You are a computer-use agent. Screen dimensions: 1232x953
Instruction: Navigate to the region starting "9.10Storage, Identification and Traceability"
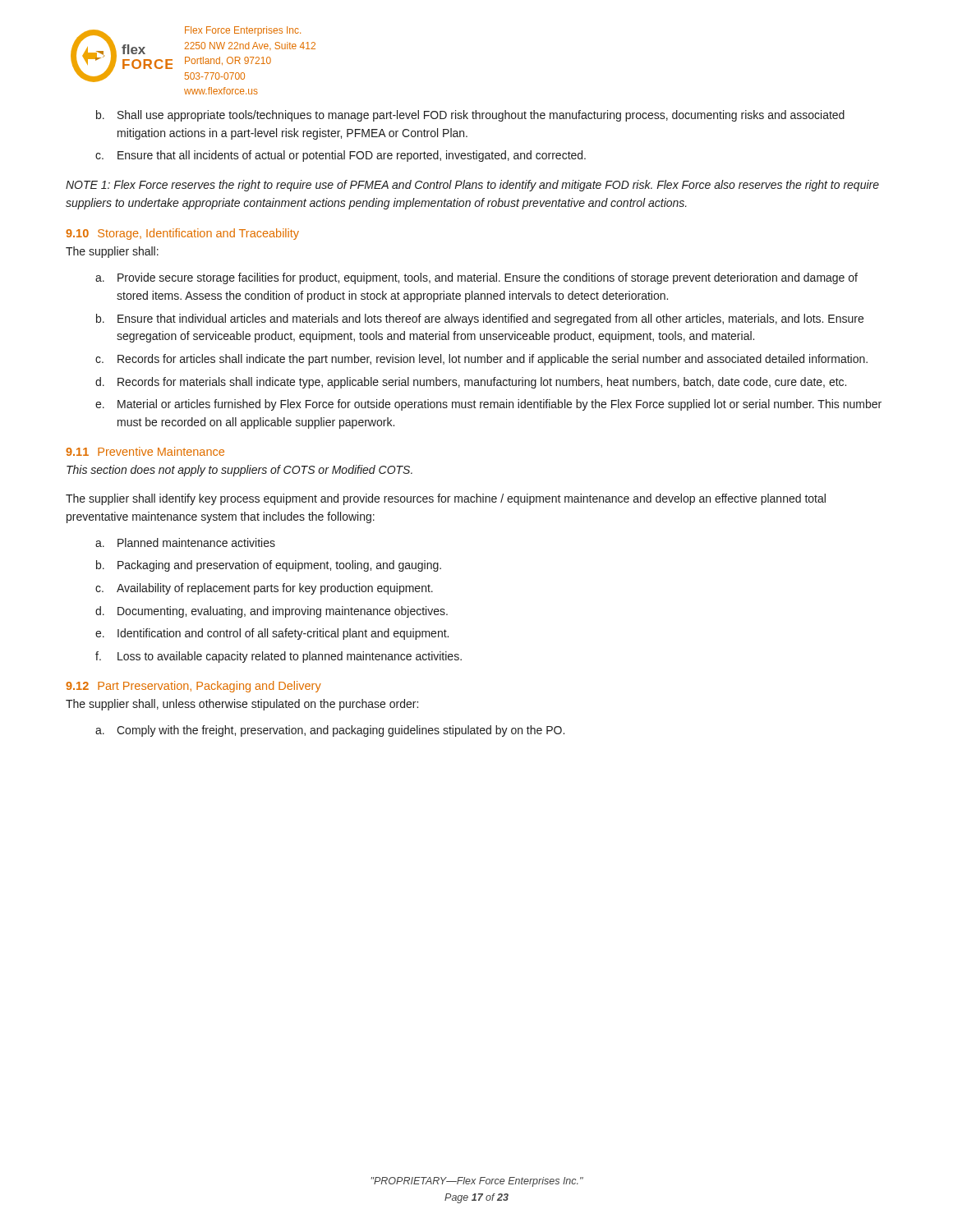(x=182, y=234)
